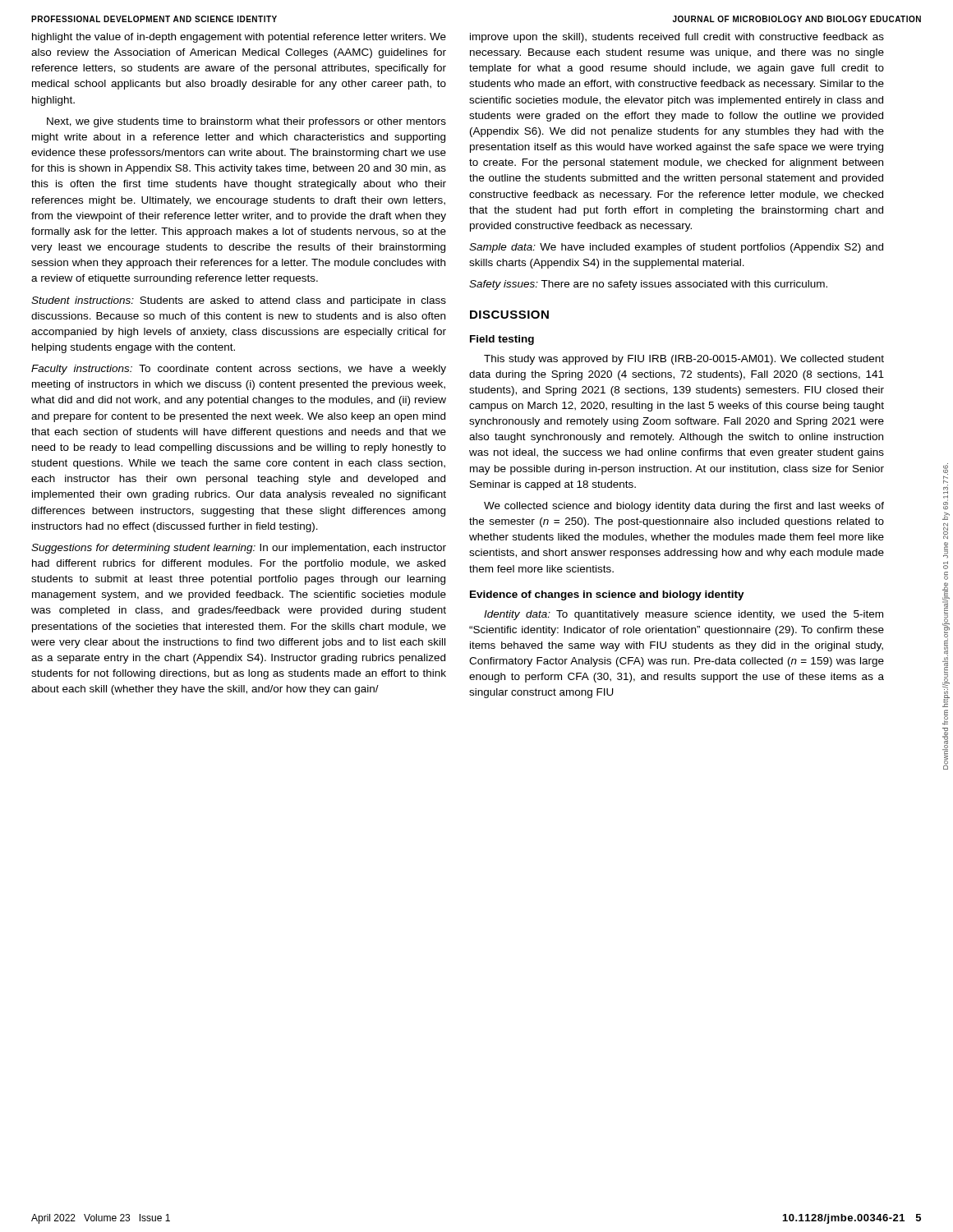
Task: Select the text starting "Next, we give students"
Action: [x=239, y=200]
